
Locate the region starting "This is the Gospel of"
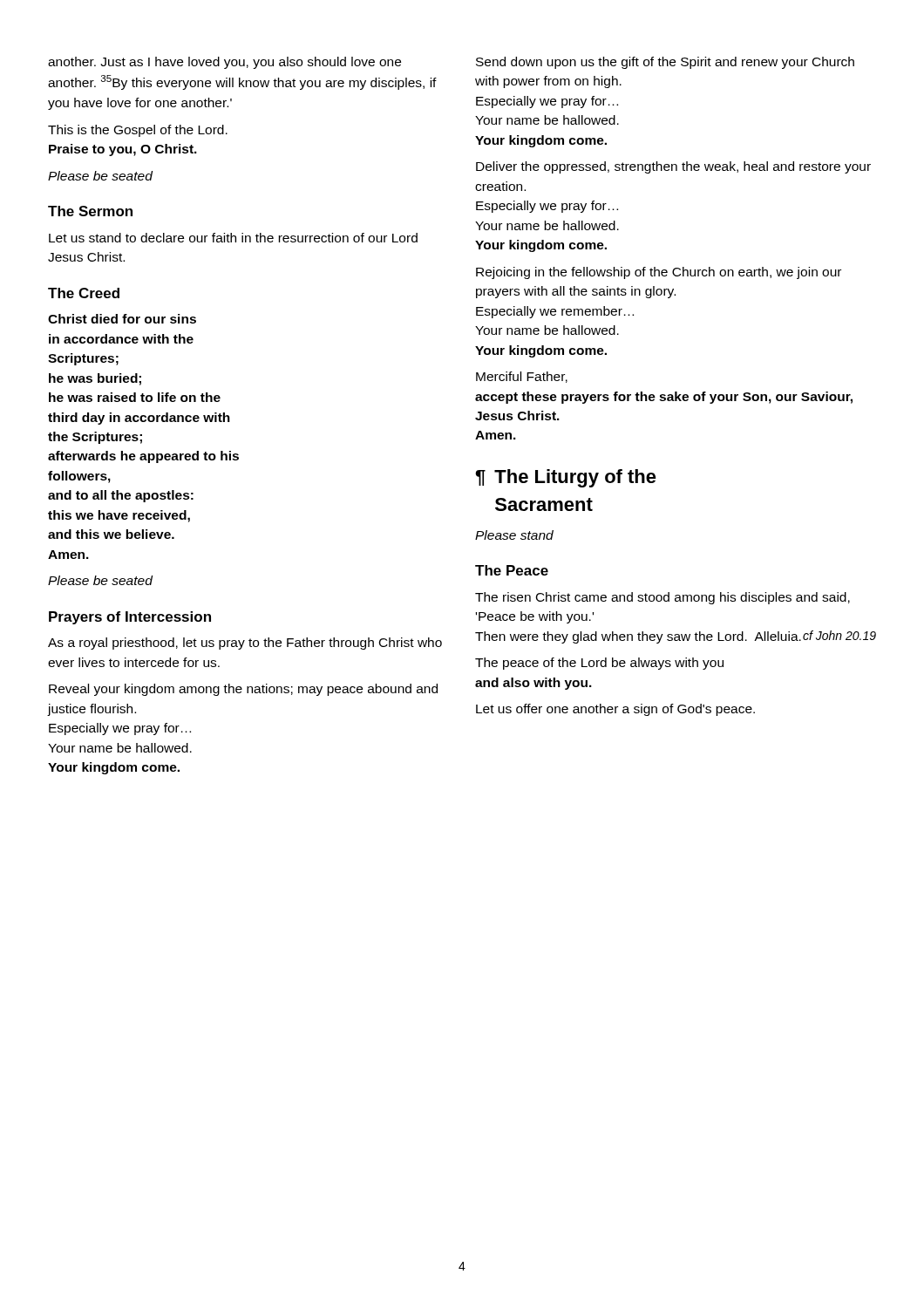click(x=138, y=139)
